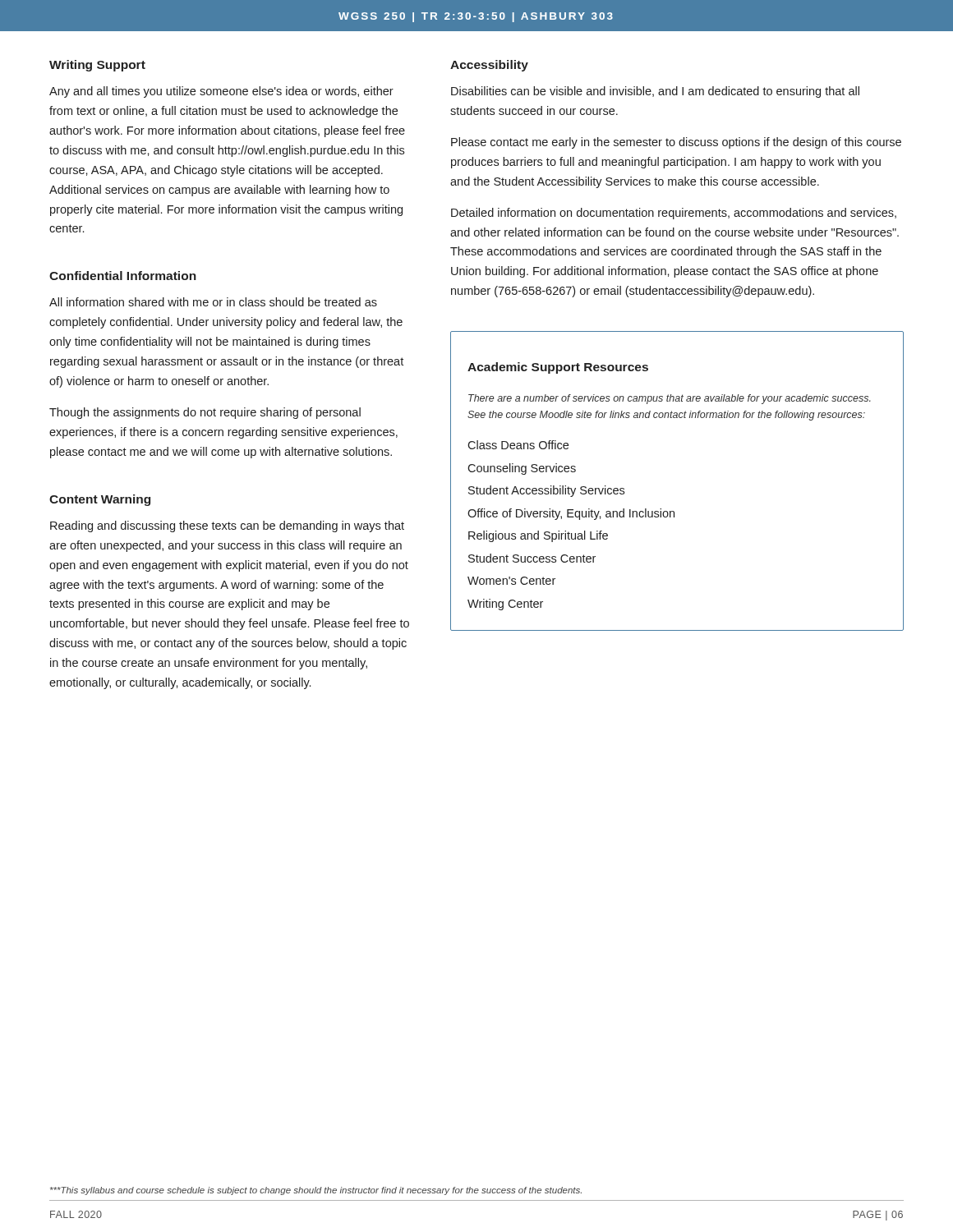This screenshot has height=1232, width=953.
Task: Select the section header containing "Confidential Information"
Action: pos(123,276)
